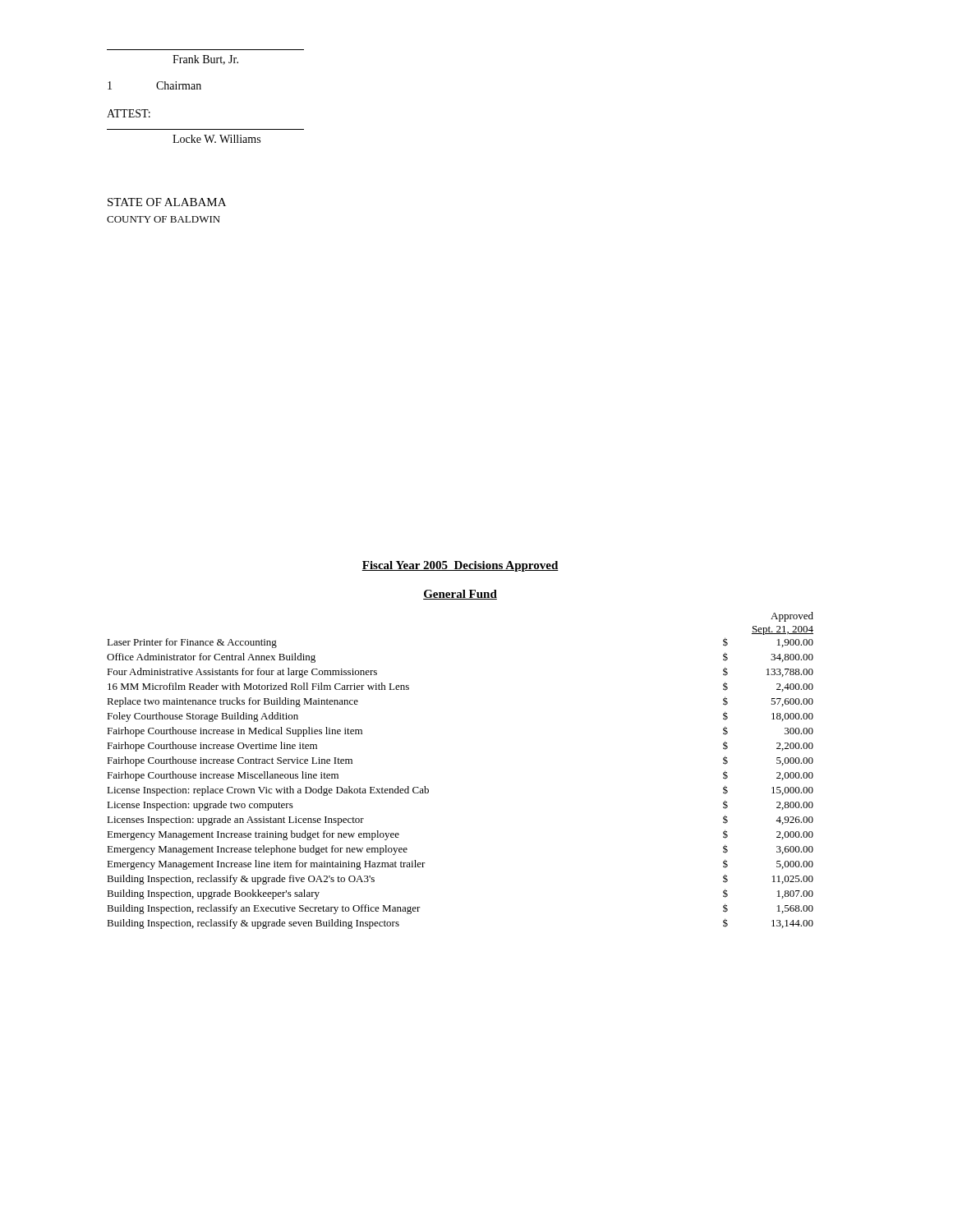
Task: Point to "Locke W. Williams"
Action: (x=216, y=139)
